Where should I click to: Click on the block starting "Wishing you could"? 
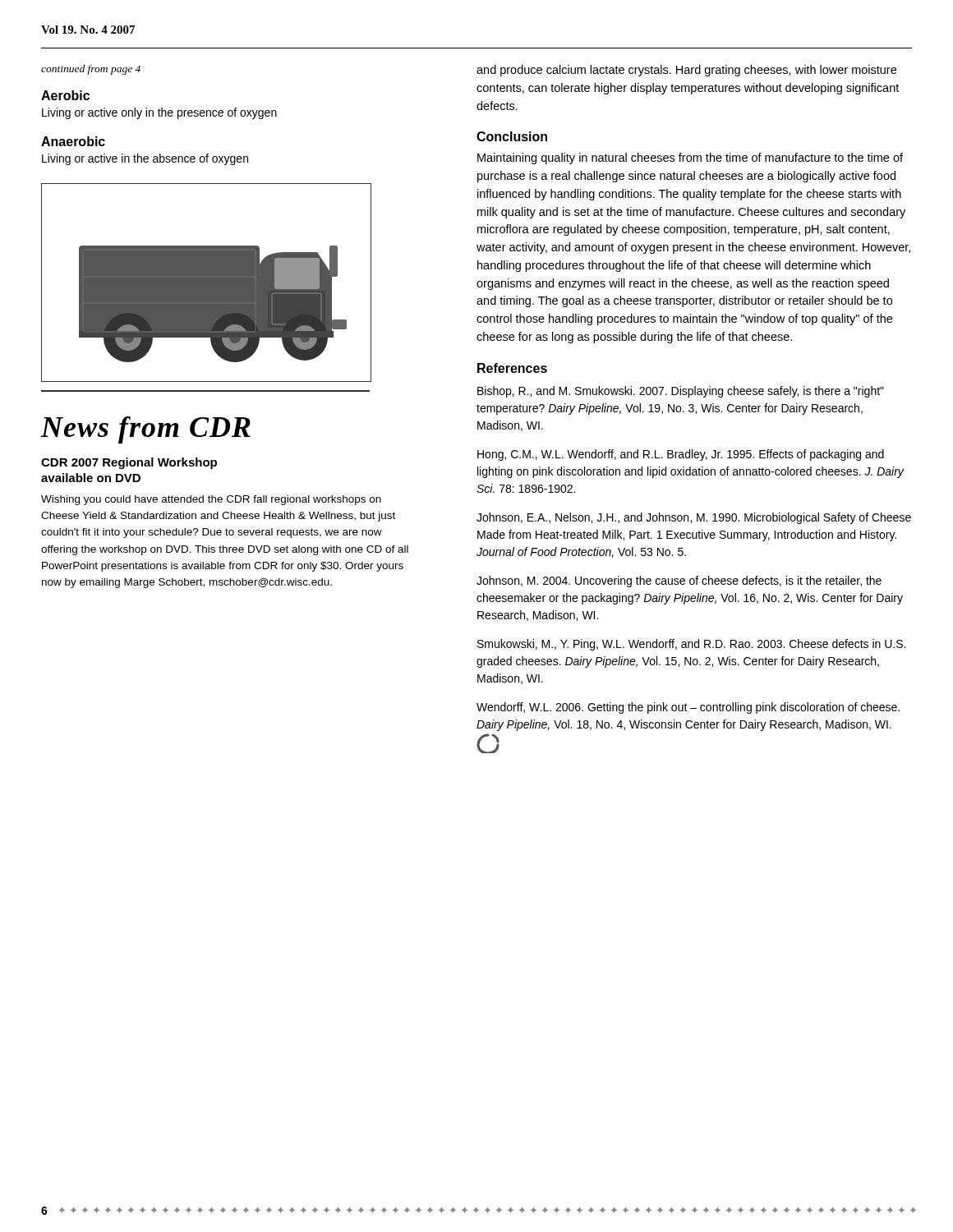coord(230,541)
